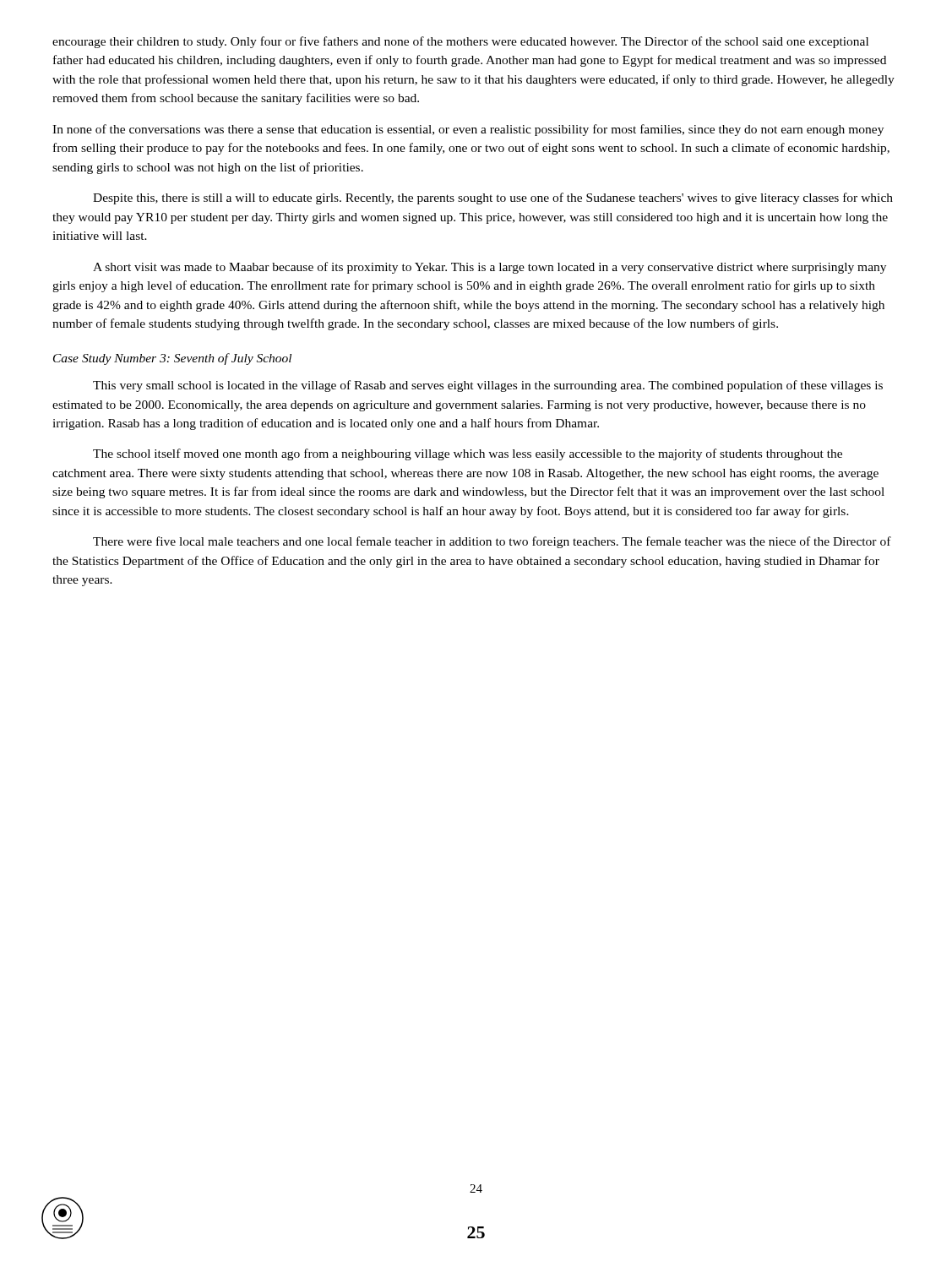This screenshot has height=1267, width=952.
Task: Click the passage that begins "In none of"
Action: pyautogui.click(x=476, y=148)
